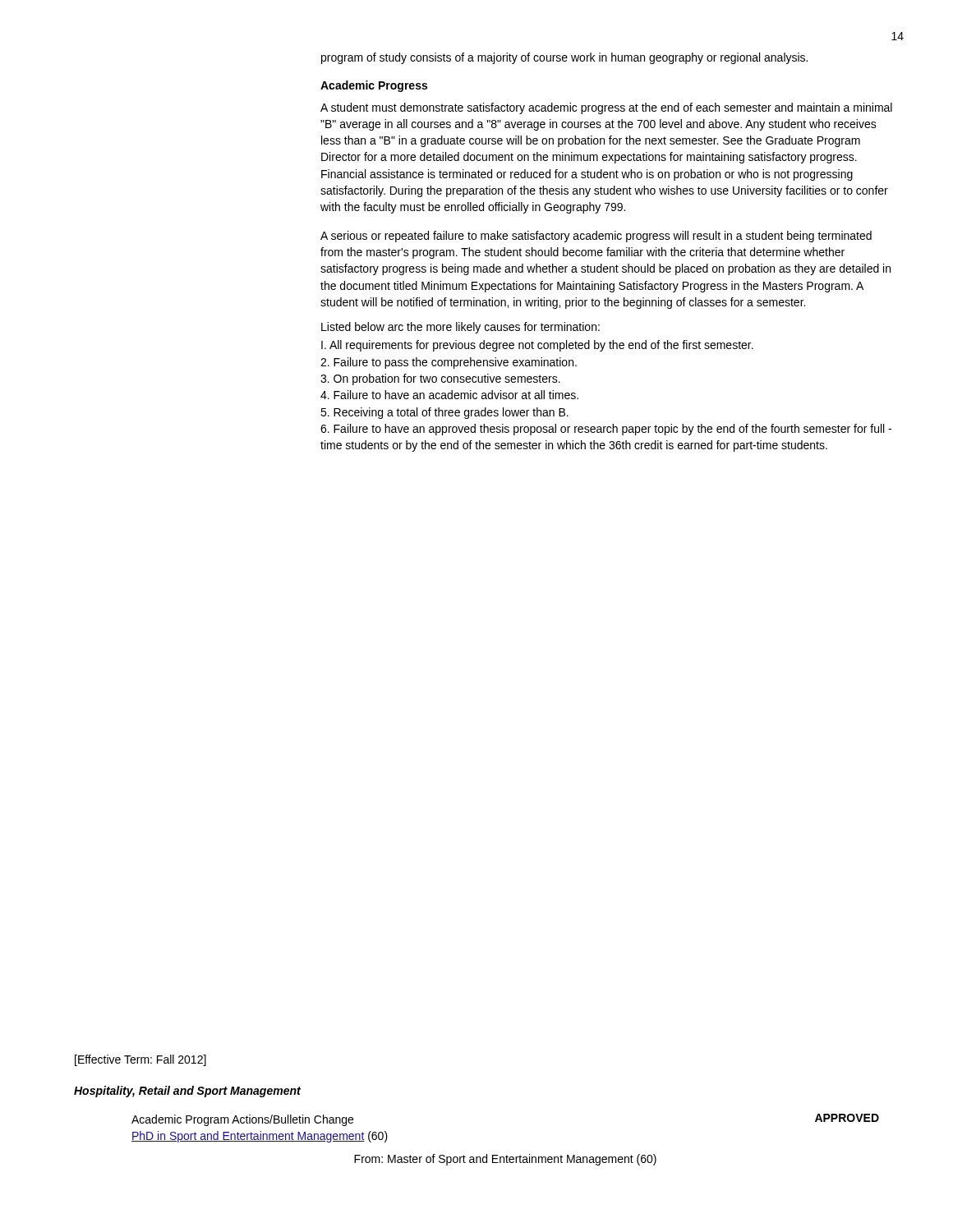
Task: Find the list item that reads "4. Failure to"
Action: point(450,395)
